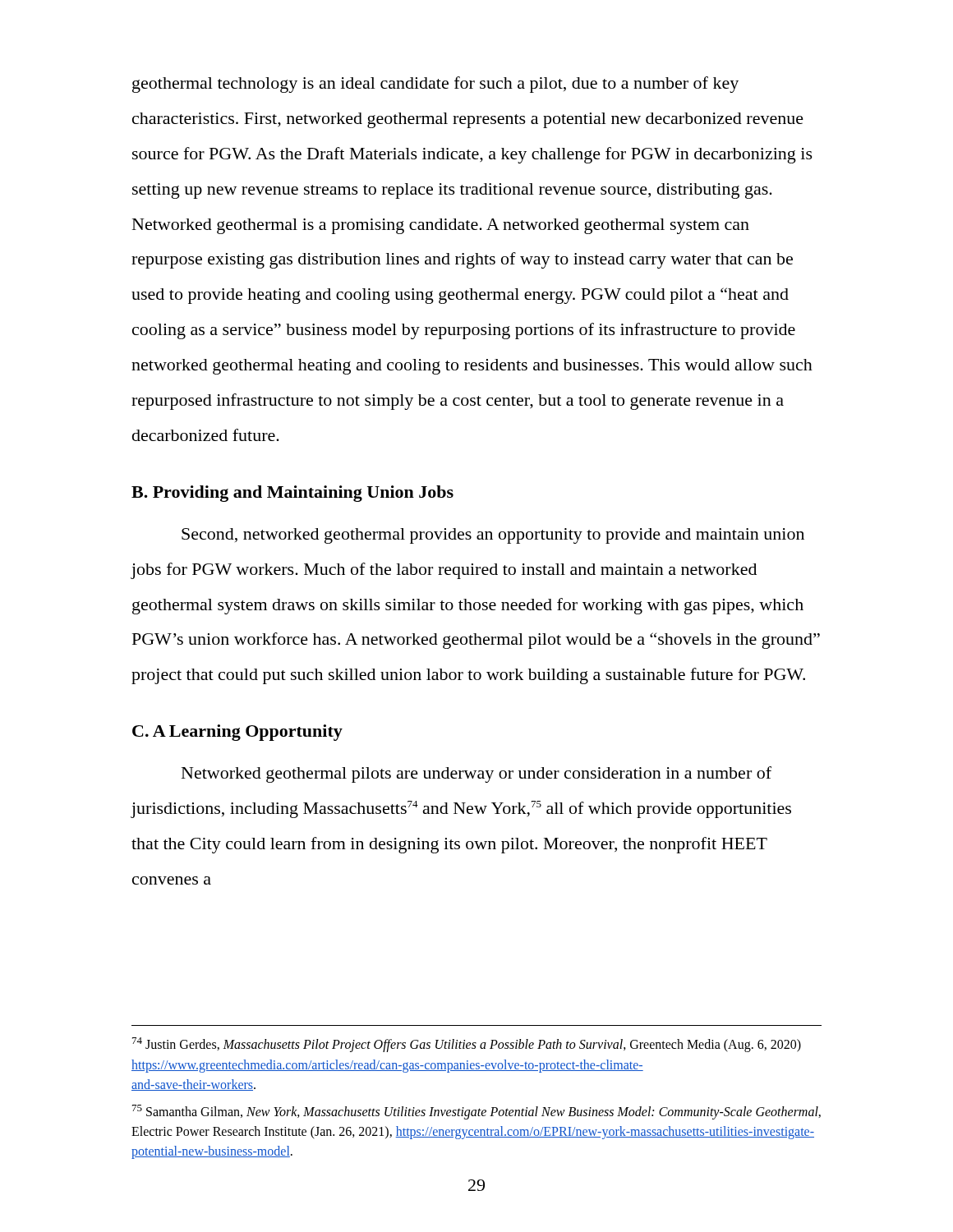Viewport: 953px width, 1232px height.
Task: Locate the passage starting "geothermal technology is"
Action: coord(472,259)
